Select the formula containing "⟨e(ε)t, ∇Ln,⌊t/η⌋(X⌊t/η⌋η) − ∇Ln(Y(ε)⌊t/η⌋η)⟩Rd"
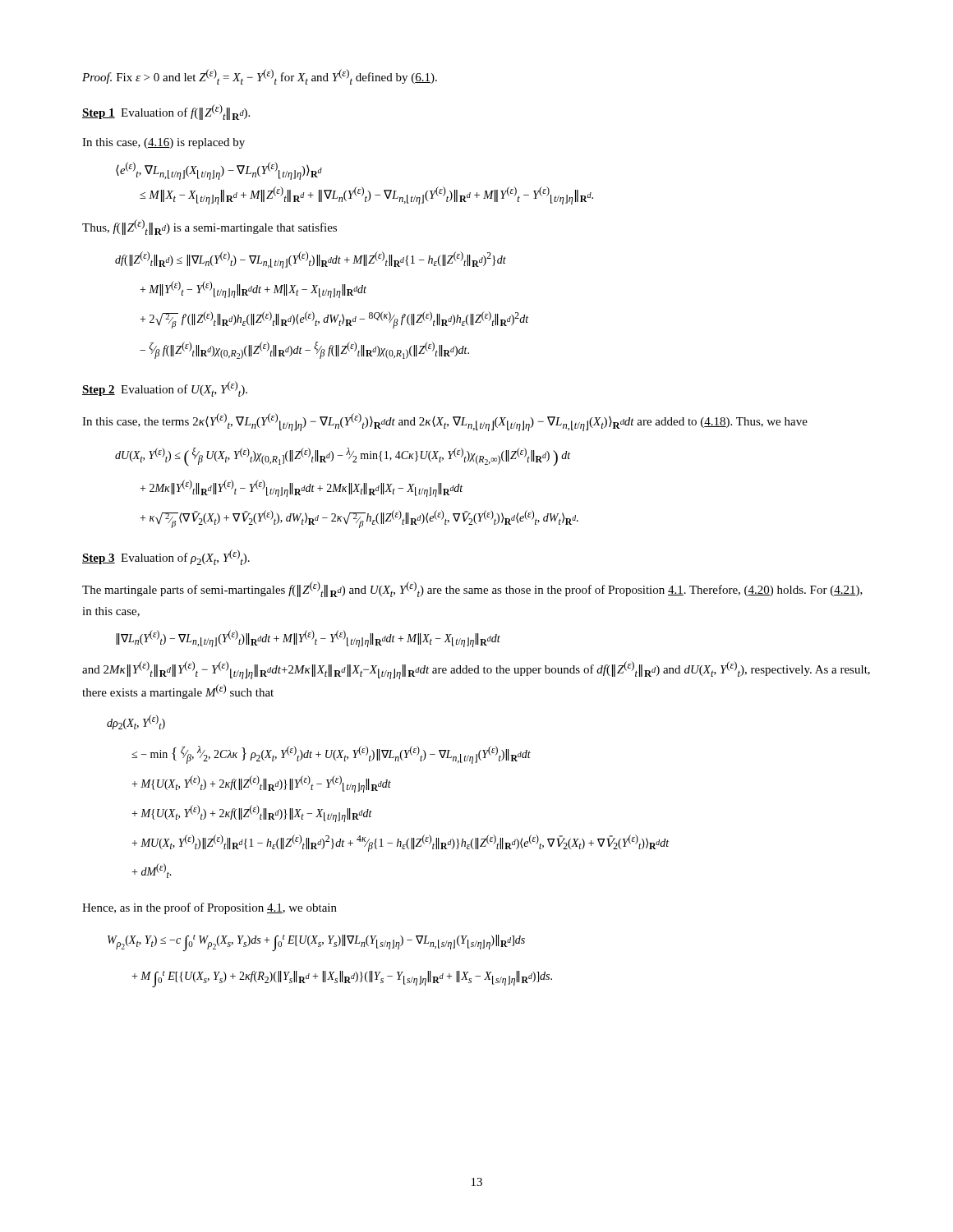This screenshot has height=1232, width=953. click(x=355, y=183)
